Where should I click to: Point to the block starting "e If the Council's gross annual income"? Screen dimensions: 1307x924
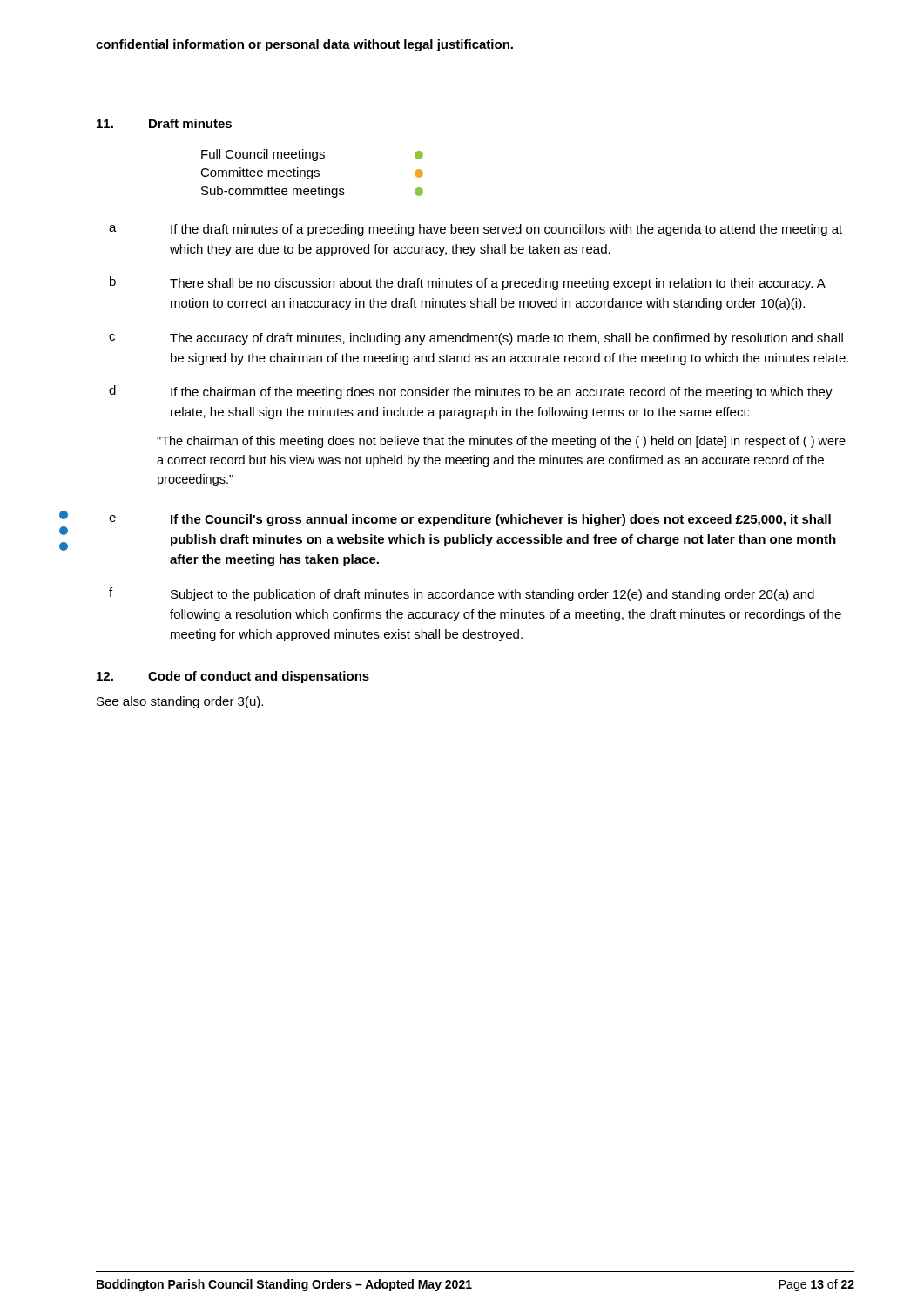coord(475,539)
